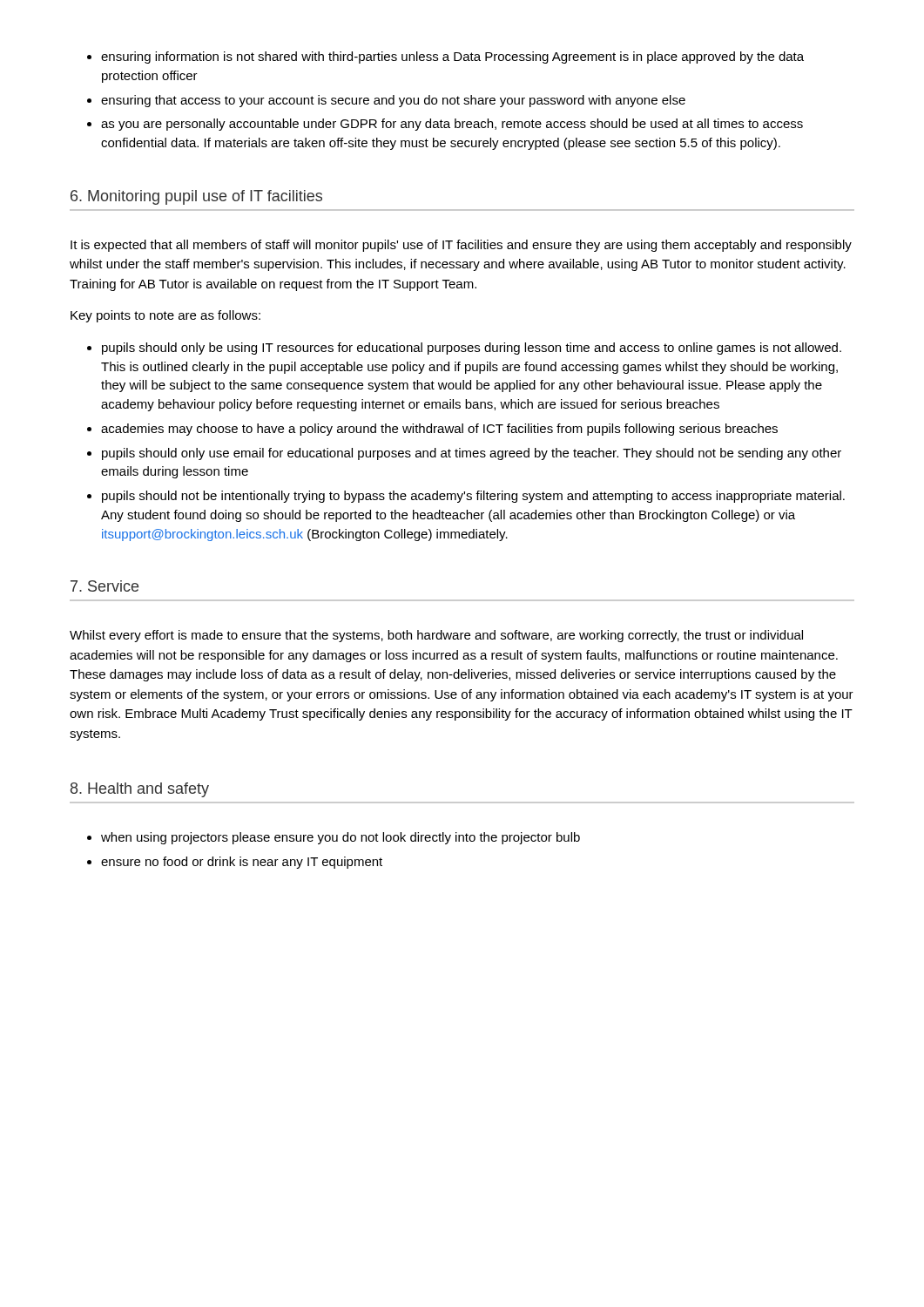Screen dimensions: 1307x924
Task: Click on the list item with the text "ensuring that access to your account"
Action: pos(478,100)
